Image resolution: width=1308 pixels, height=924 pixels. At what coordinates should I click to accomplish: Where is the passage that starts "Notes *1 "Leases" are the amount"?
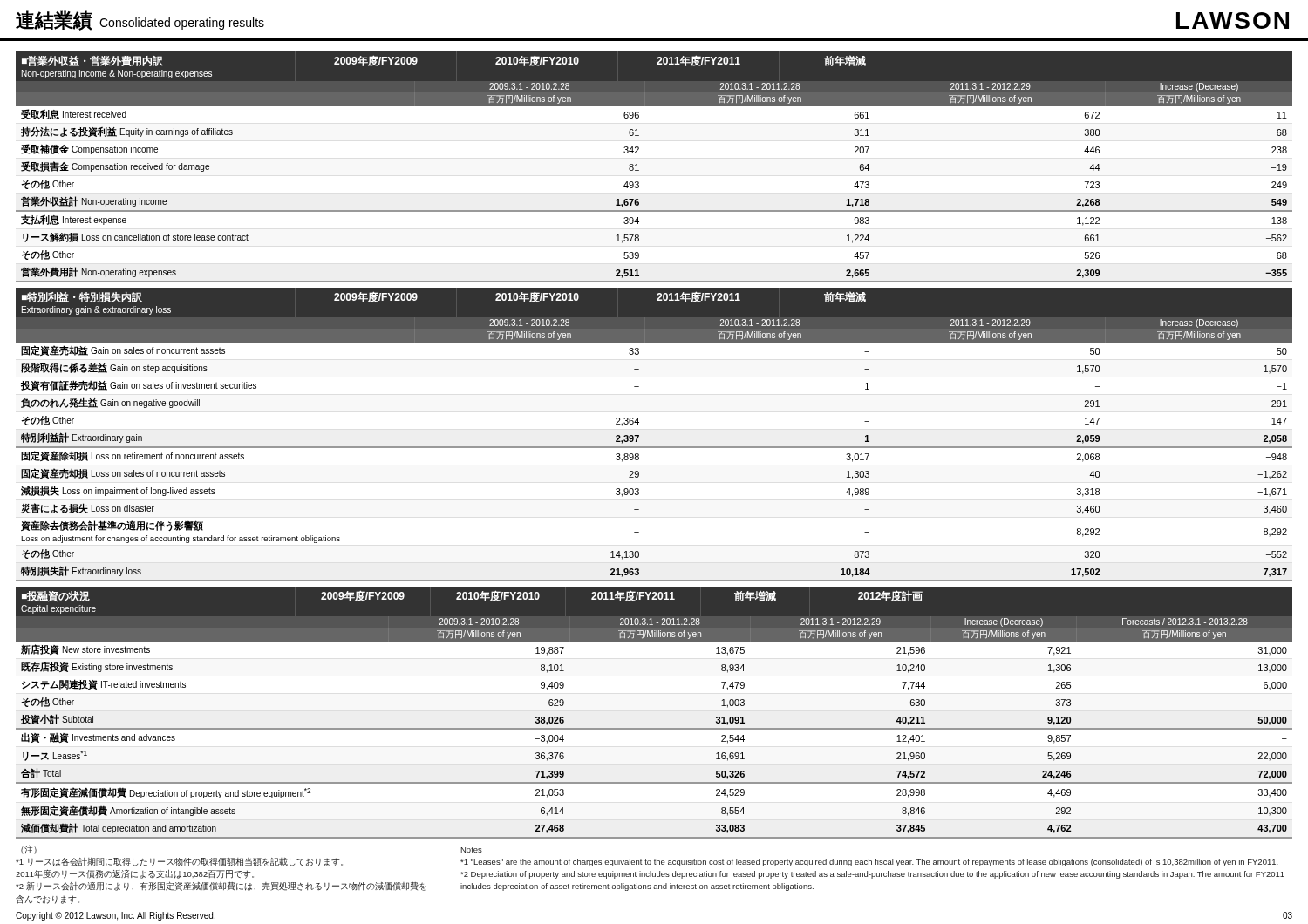click(x=873, y=868)
